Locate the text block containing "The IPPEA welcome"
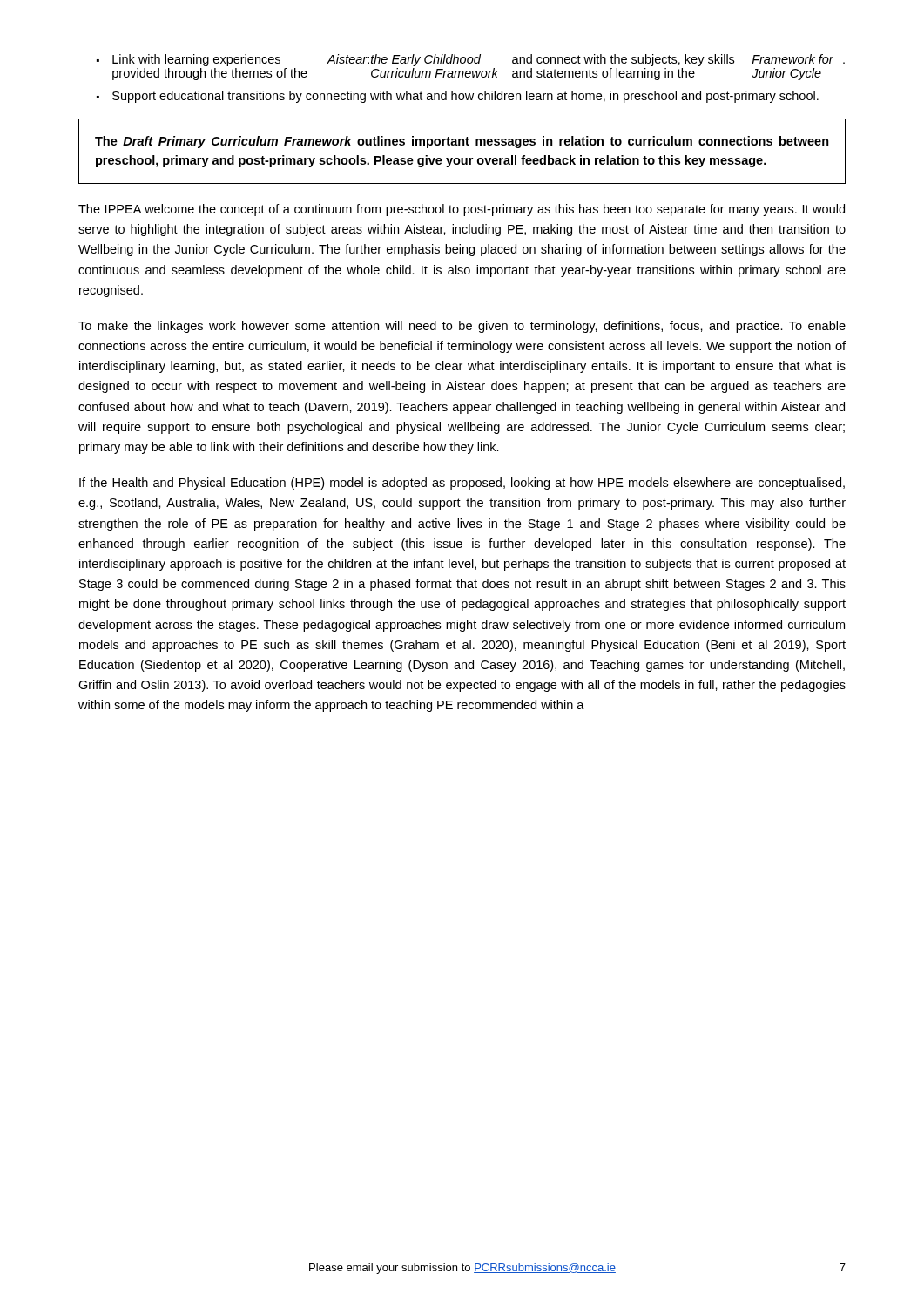 click(x=462, y=249)
